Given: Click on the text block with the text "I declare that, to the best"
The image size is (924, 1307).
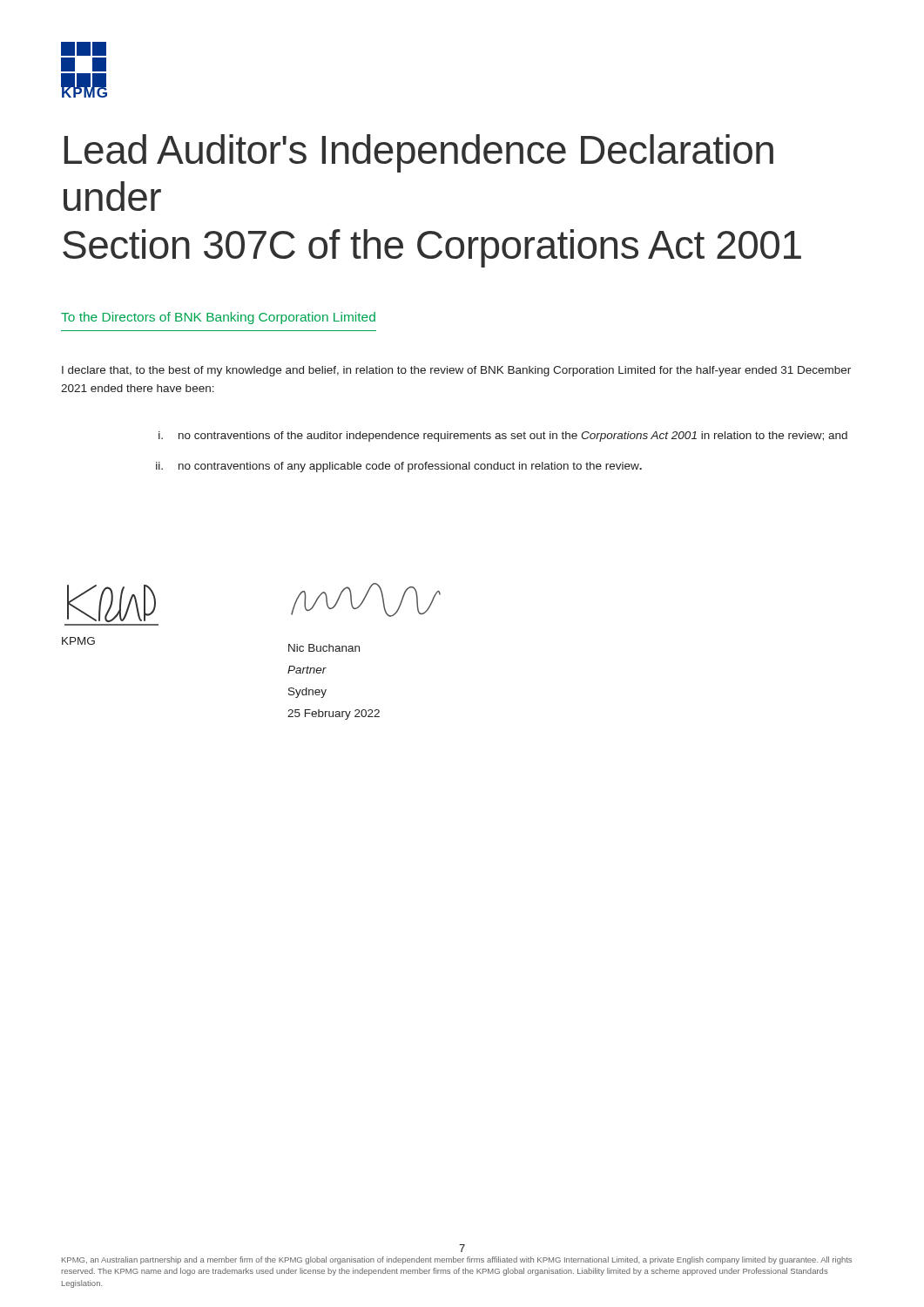Looking at the screenshot, I should pyautogui.click(x=462, y=380).
